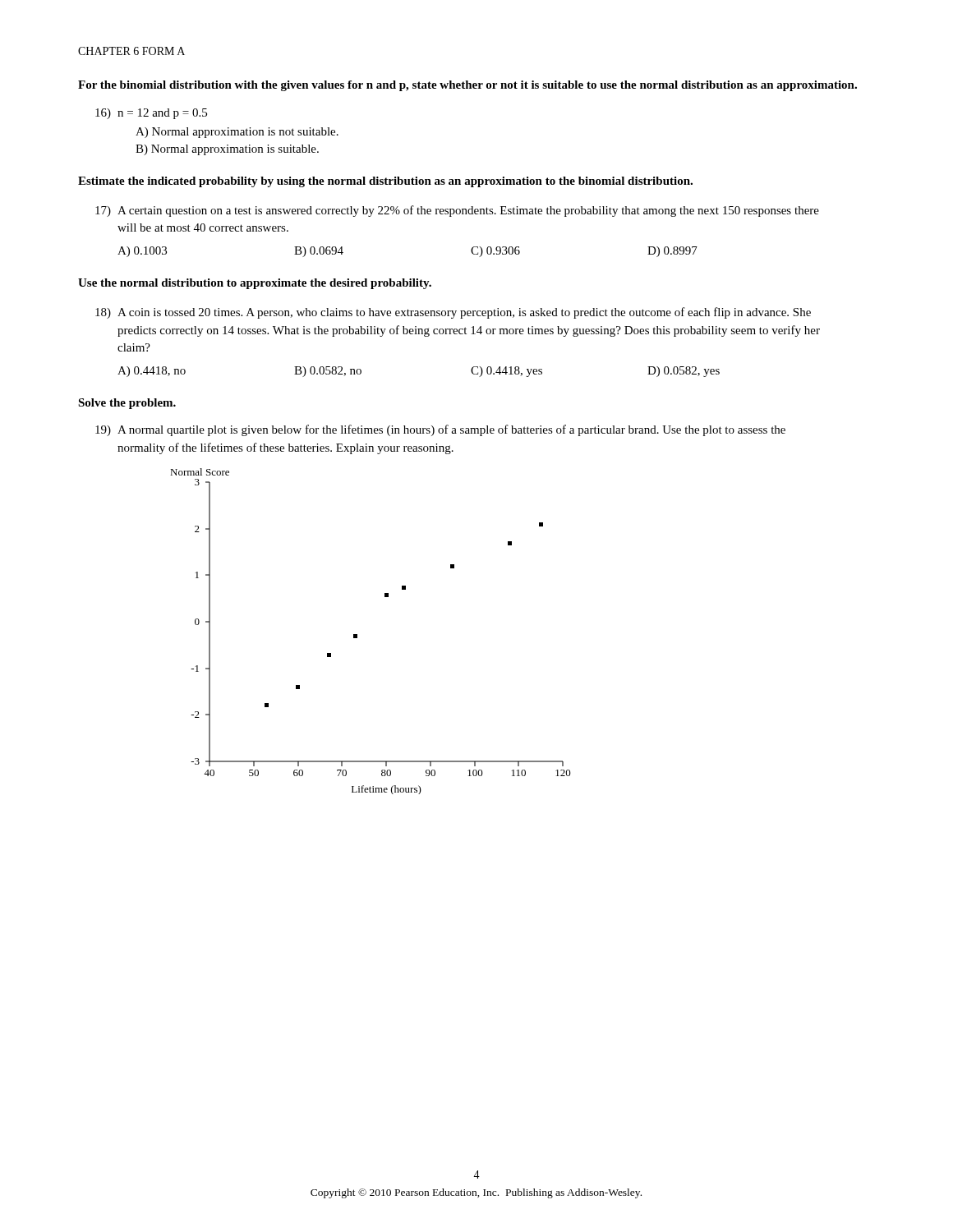
Task: Select the scatter plot
Action: pos(518,631)
